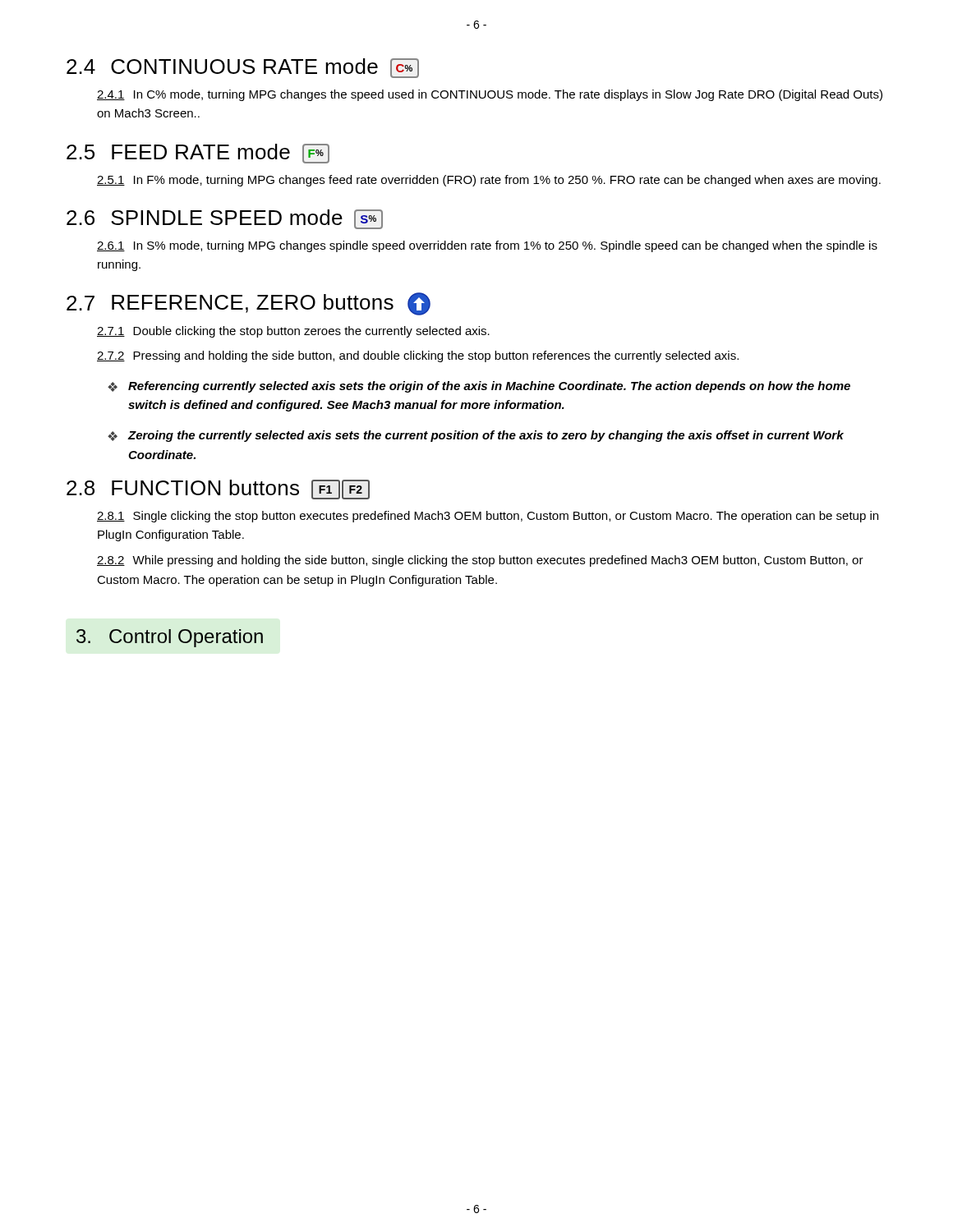The width and height of the screenshot is (953, 1232).
Task: Find the text block that reads "8.1 Single clicking"
Action: coord(488,525)
